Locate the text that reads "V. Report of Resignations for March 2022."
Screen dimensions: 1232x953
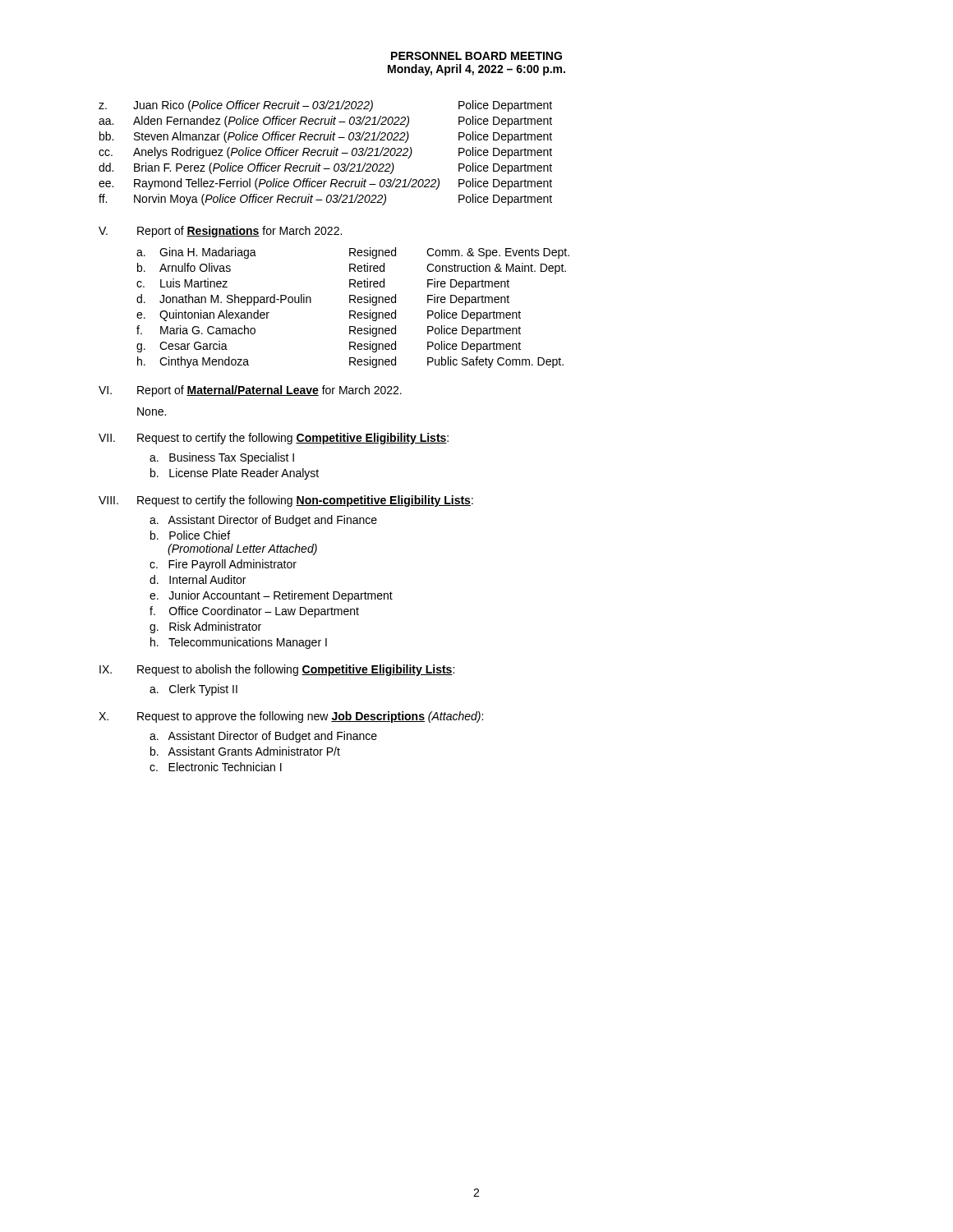(221, 231)
